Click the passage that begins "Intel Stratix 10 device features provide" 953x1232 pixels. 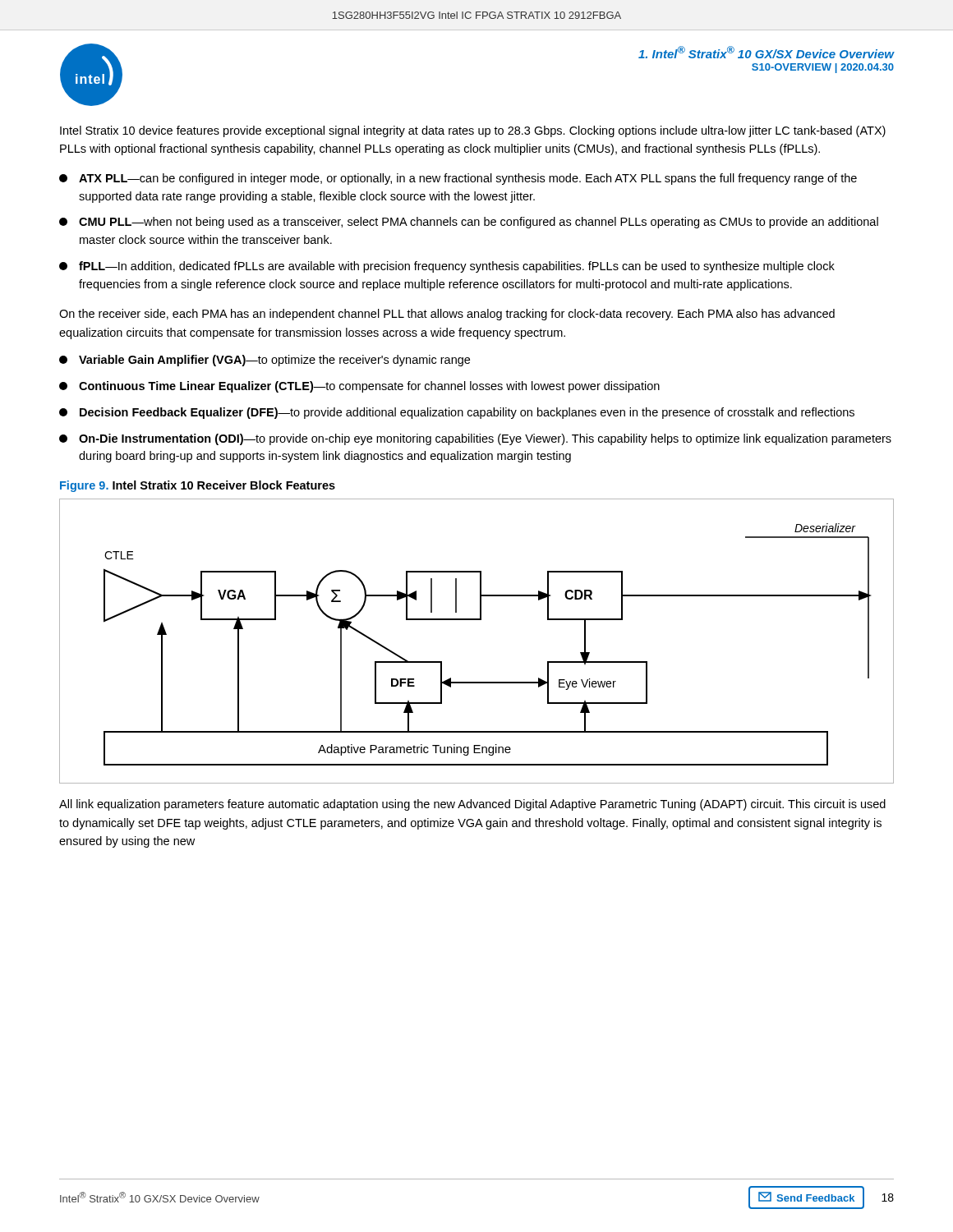point(473,140)
